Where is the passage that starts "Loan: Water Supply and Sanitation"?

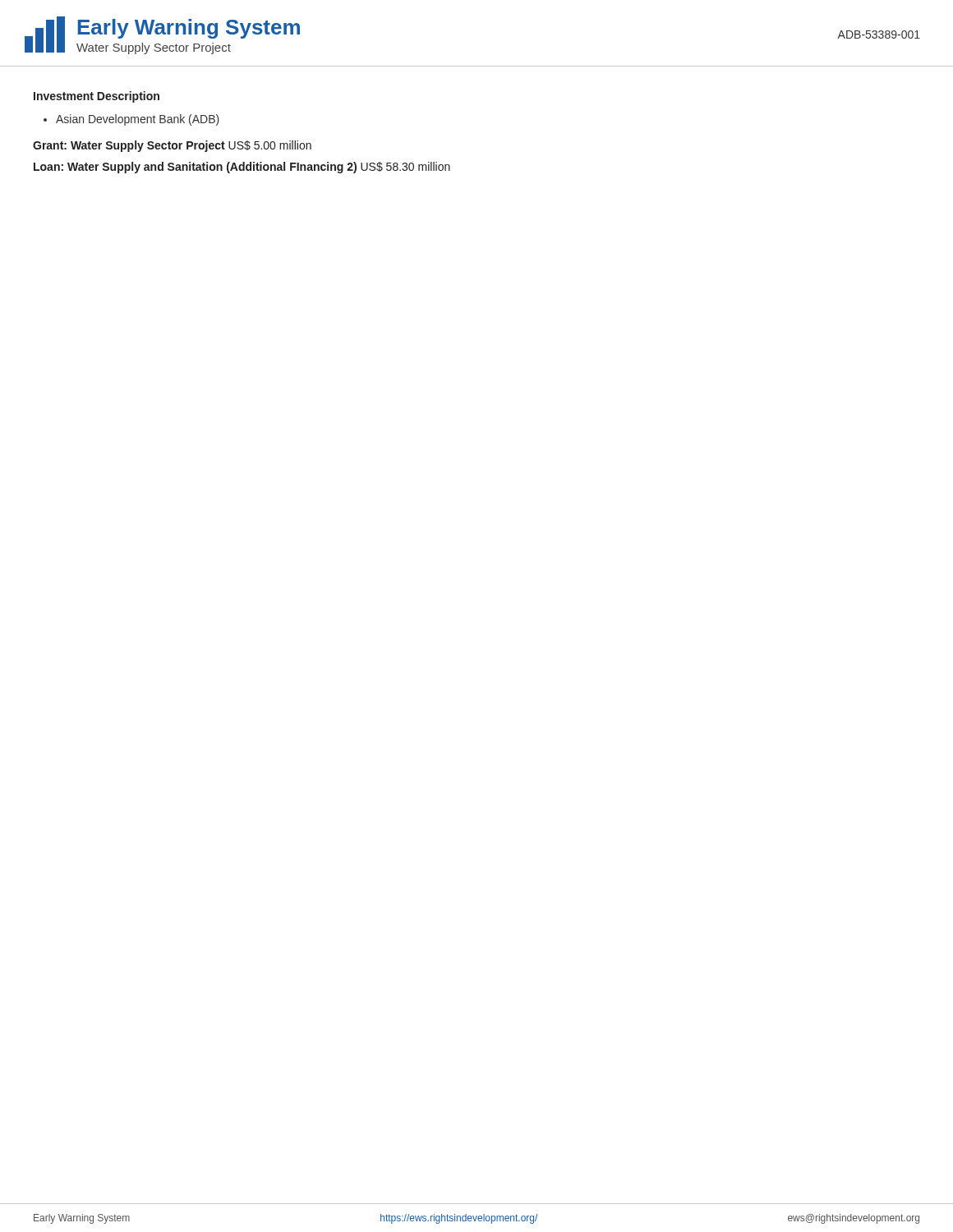pos(242,167)
